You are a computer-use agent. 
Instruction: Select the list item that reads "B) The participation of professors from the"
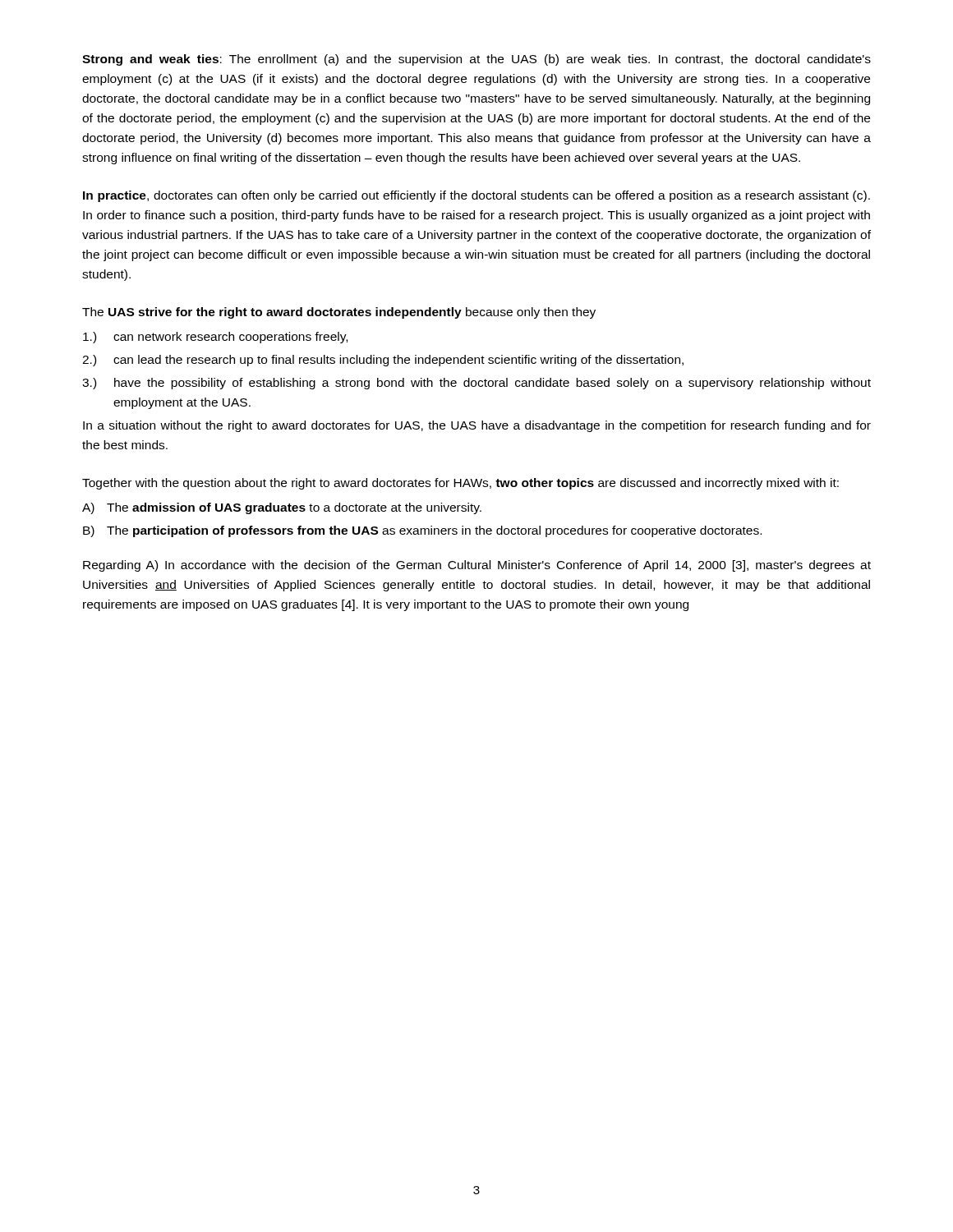coord(476,531)
